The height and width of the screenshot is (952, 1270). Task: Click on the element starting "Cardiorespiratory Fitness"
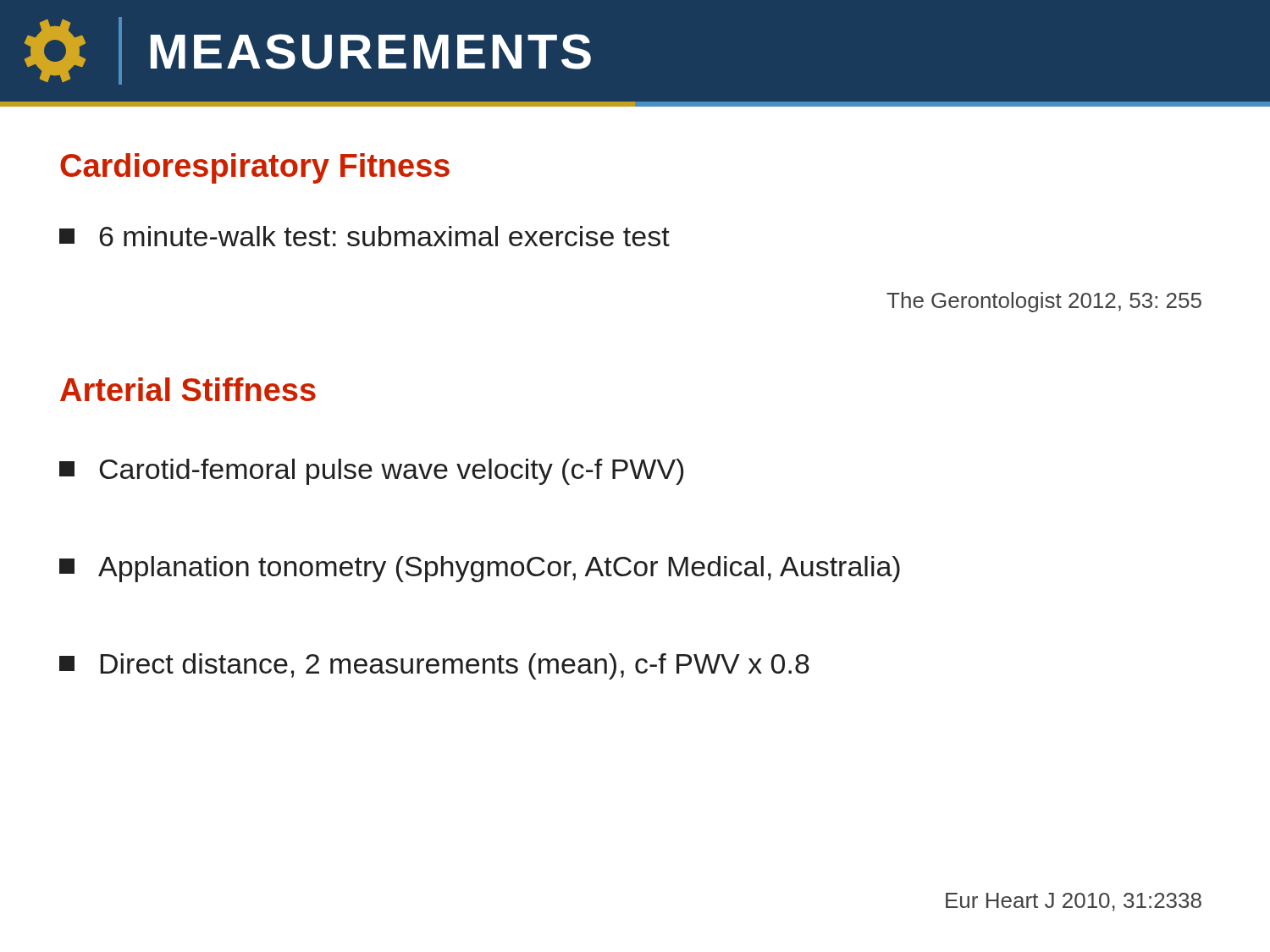pos(255,166)
